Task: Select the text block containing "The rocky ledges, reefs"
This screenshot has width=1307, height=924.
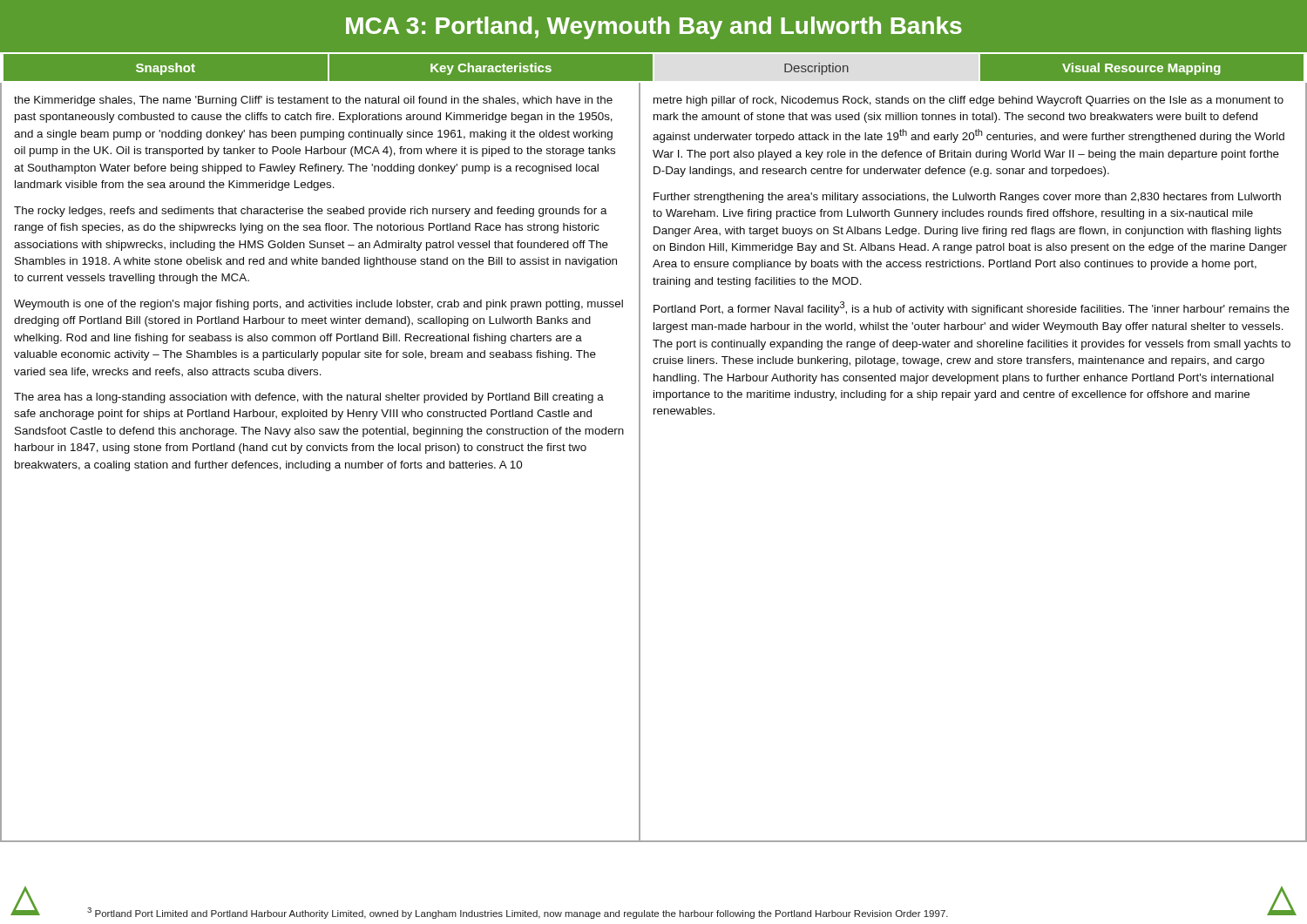Action: (316, 244)
